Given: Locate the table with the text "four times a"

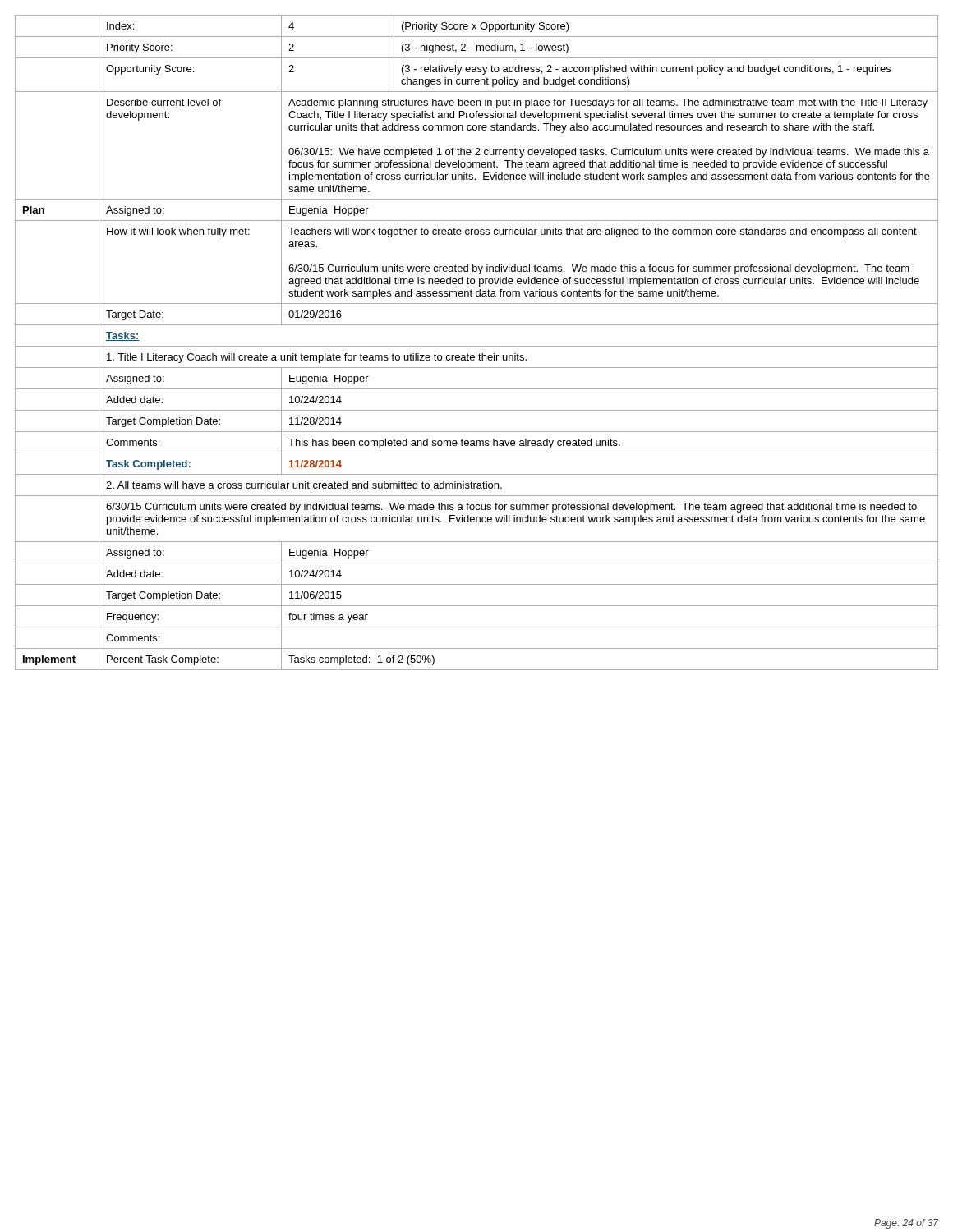Looking at the screenshot, I should point(476,342).
